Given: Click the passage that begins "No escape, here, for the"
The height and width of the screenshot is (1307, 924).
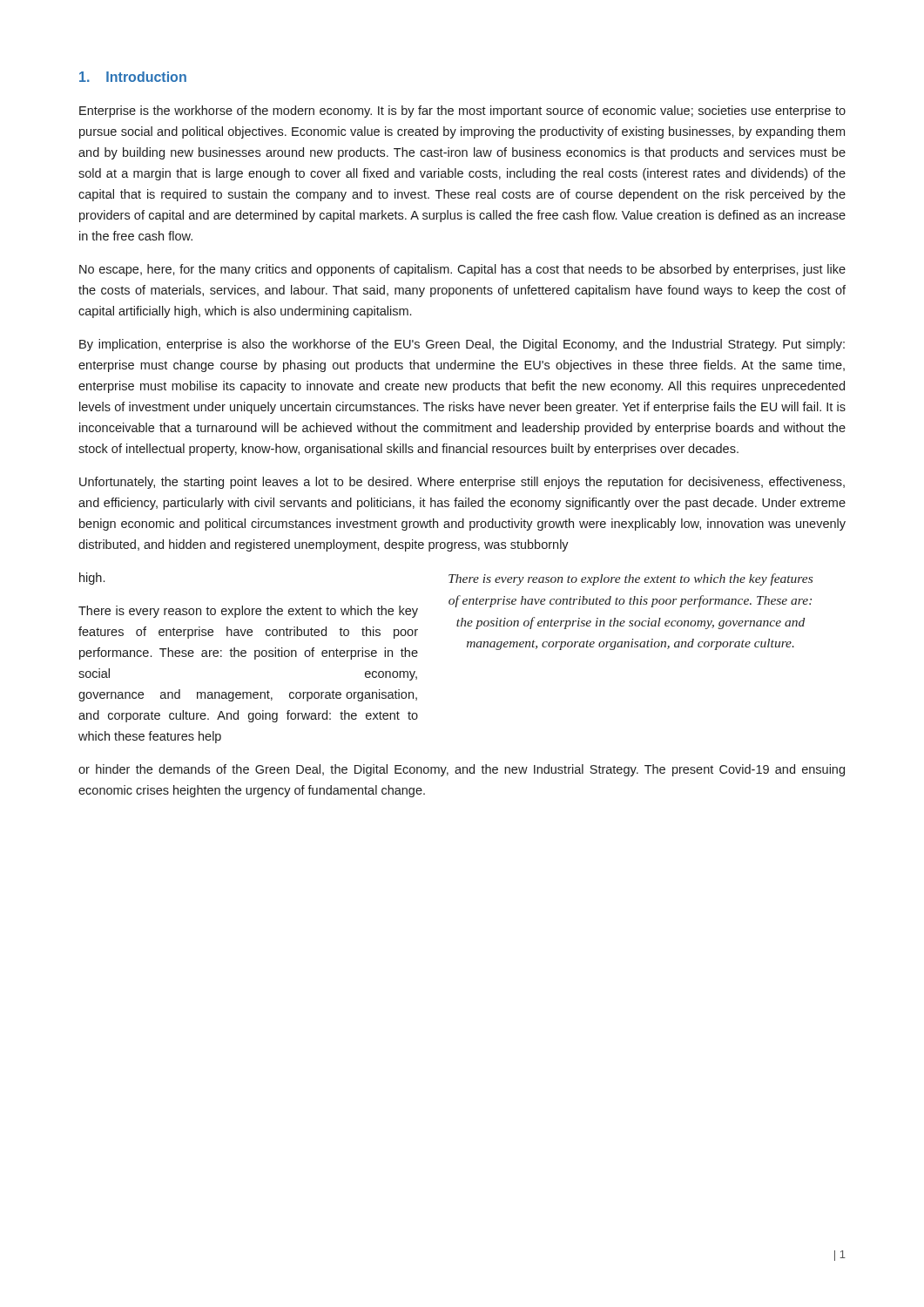Looking at the screenshot, I should (462, 291).
